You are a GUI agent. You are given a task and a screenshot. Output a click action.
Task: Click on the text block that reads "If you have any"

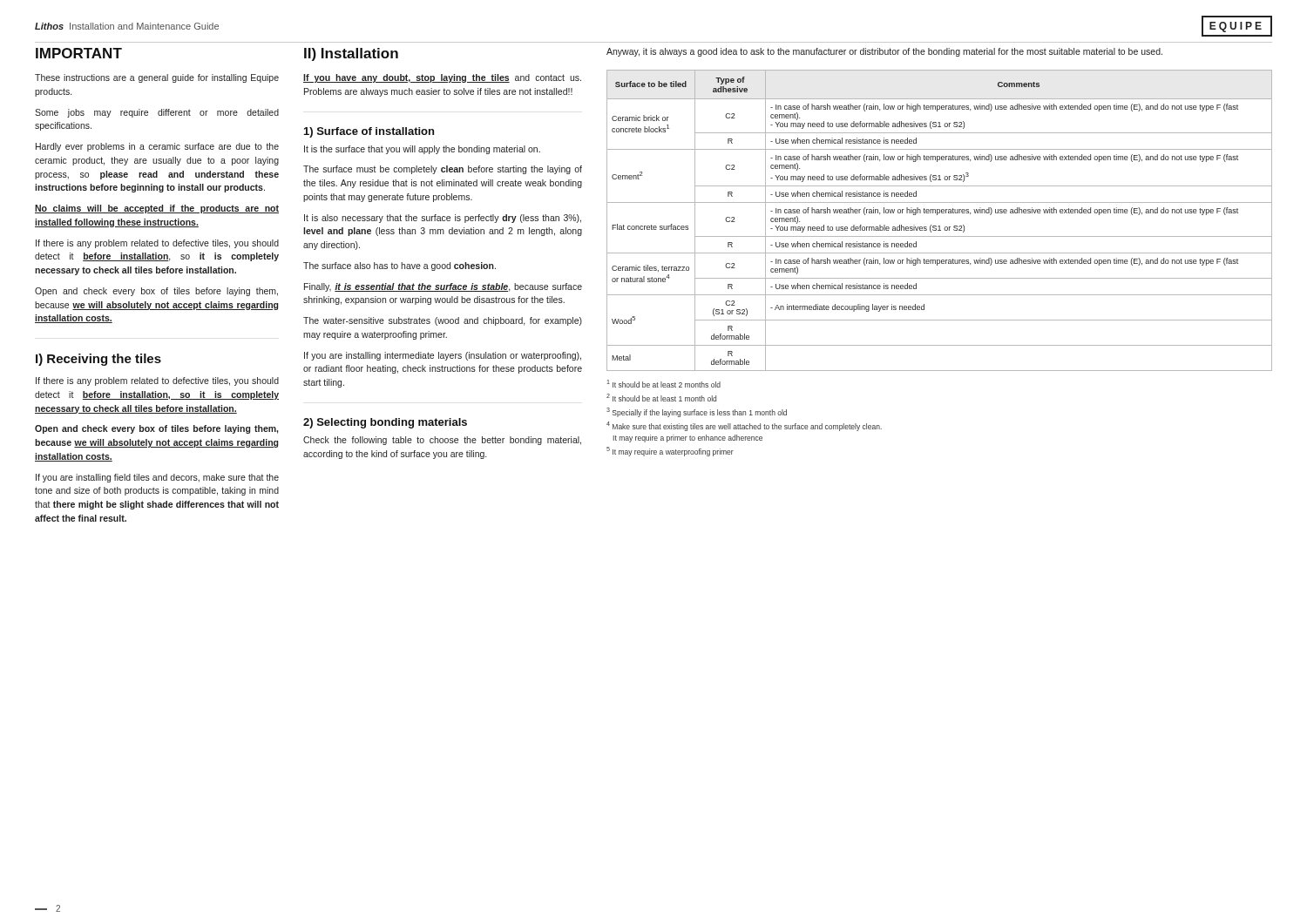[443, 84]
